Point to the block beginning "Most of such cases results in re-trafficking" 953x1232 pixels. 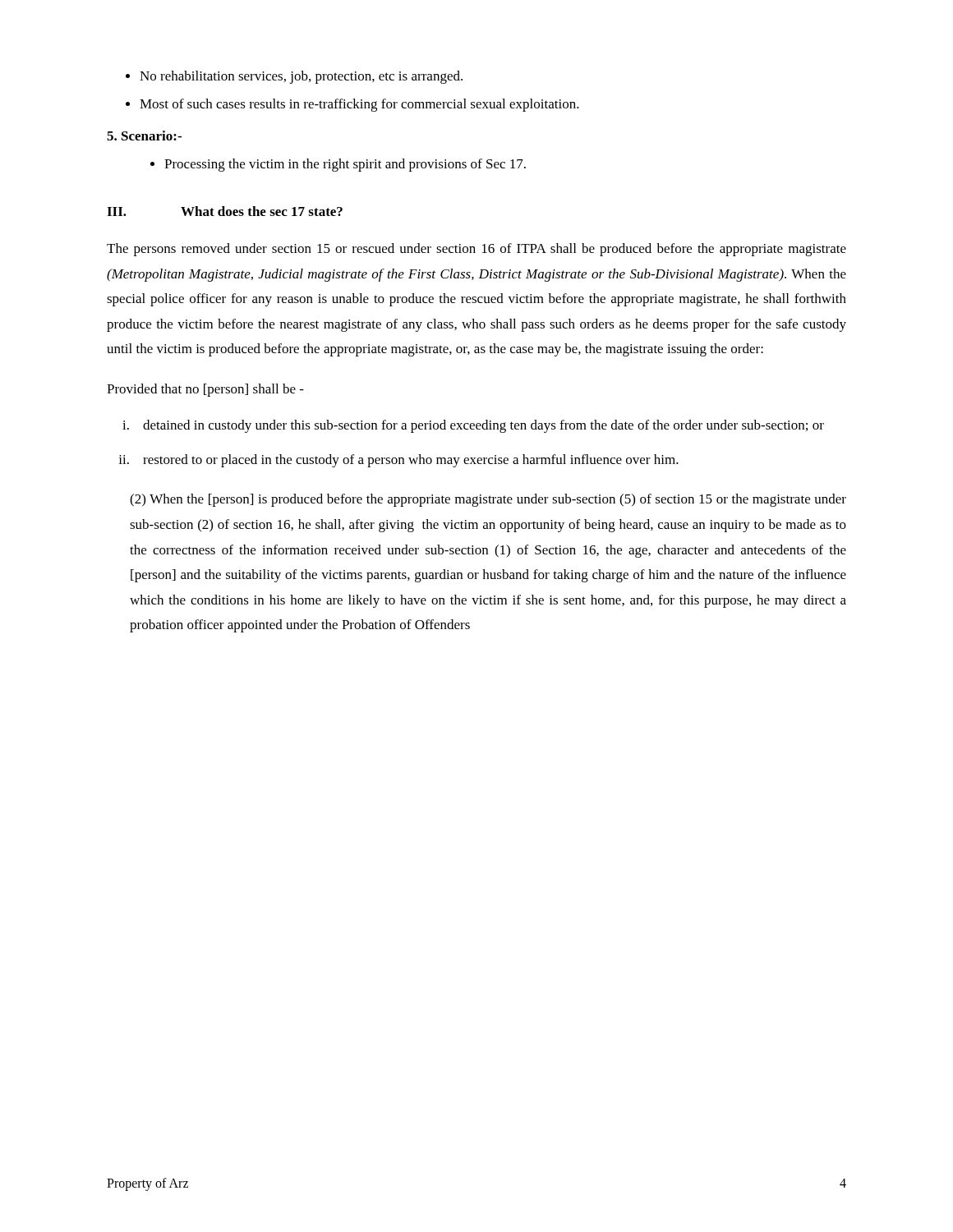click(493, 104)
